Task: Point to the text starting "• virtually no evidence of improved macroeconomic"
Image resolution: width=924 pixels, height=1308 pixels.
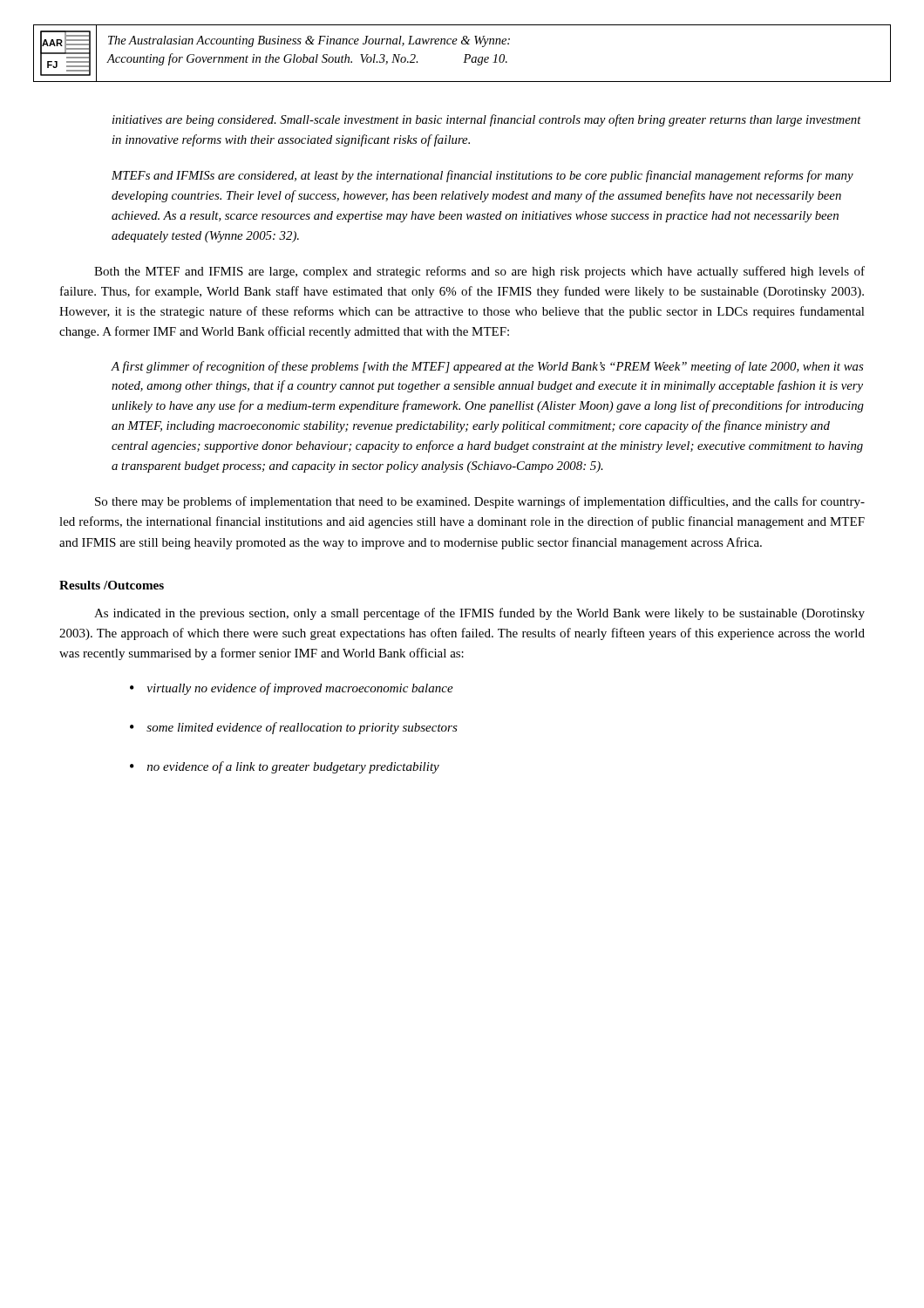Action: point(291,688)
